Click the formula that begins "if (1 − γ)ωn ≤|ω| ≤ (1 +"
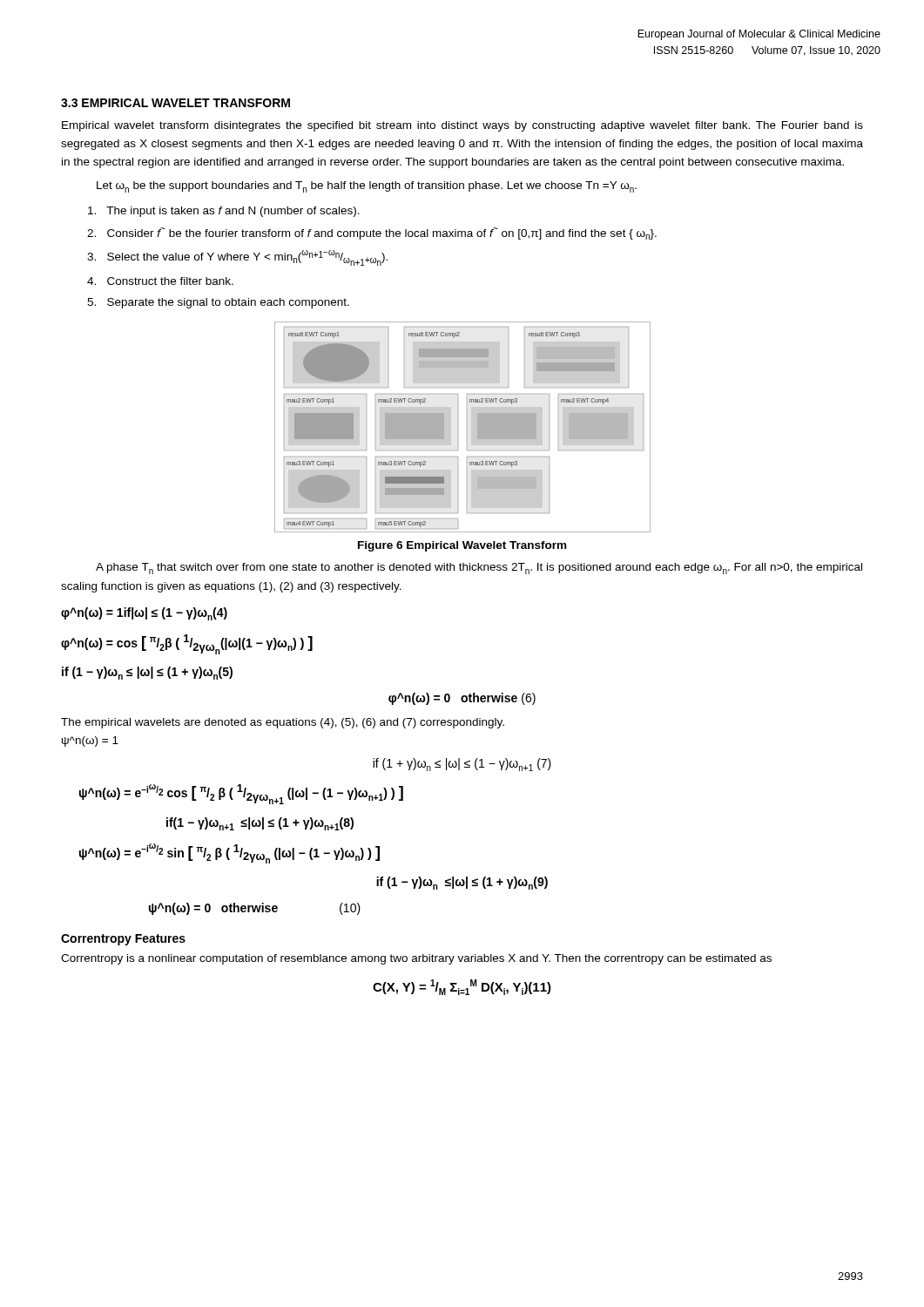 tap(462, 883)
